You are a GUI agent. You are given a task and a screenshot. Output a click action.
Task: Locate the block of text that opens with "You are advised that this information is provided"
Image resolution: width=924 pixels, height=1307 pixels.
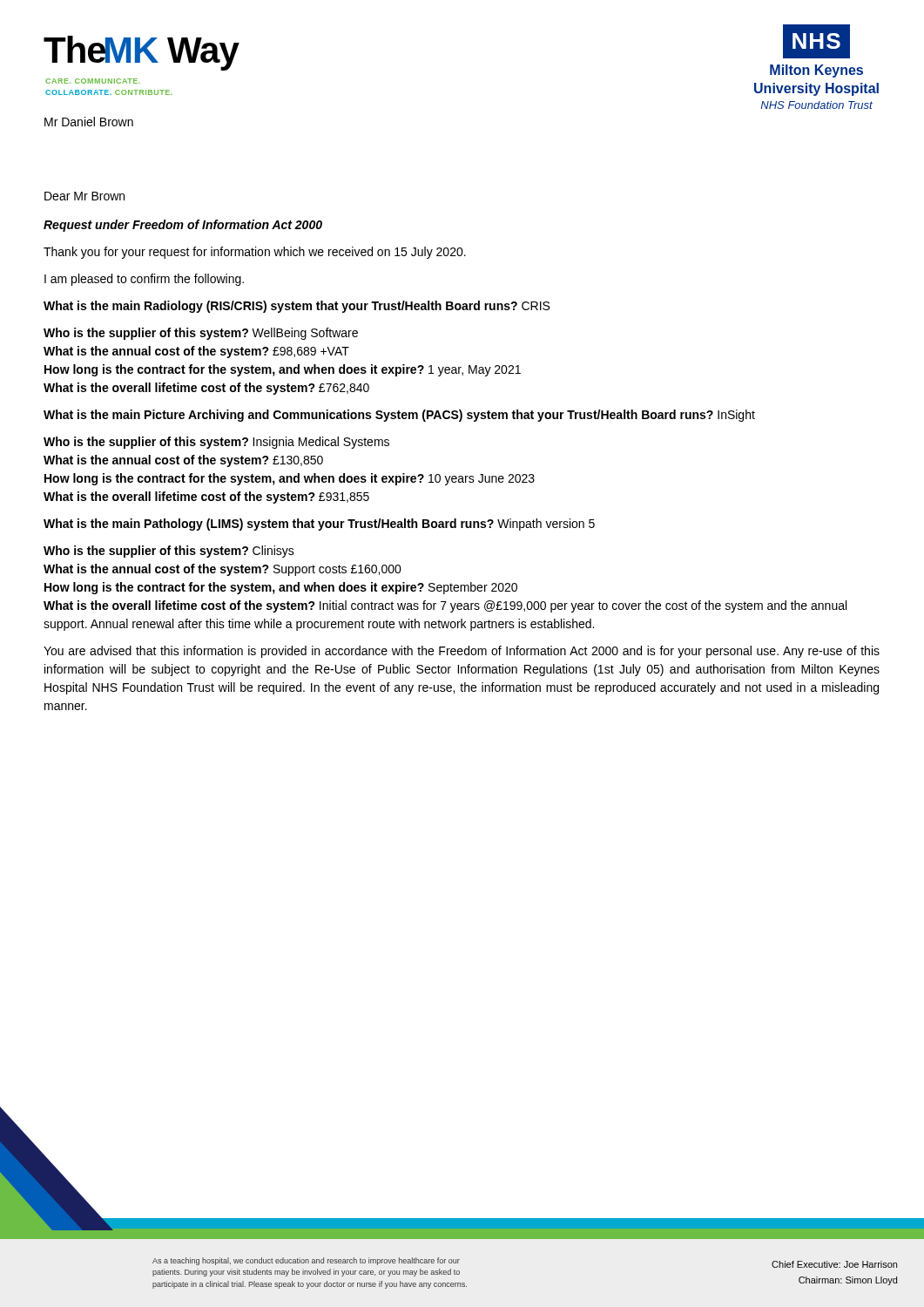462,678
